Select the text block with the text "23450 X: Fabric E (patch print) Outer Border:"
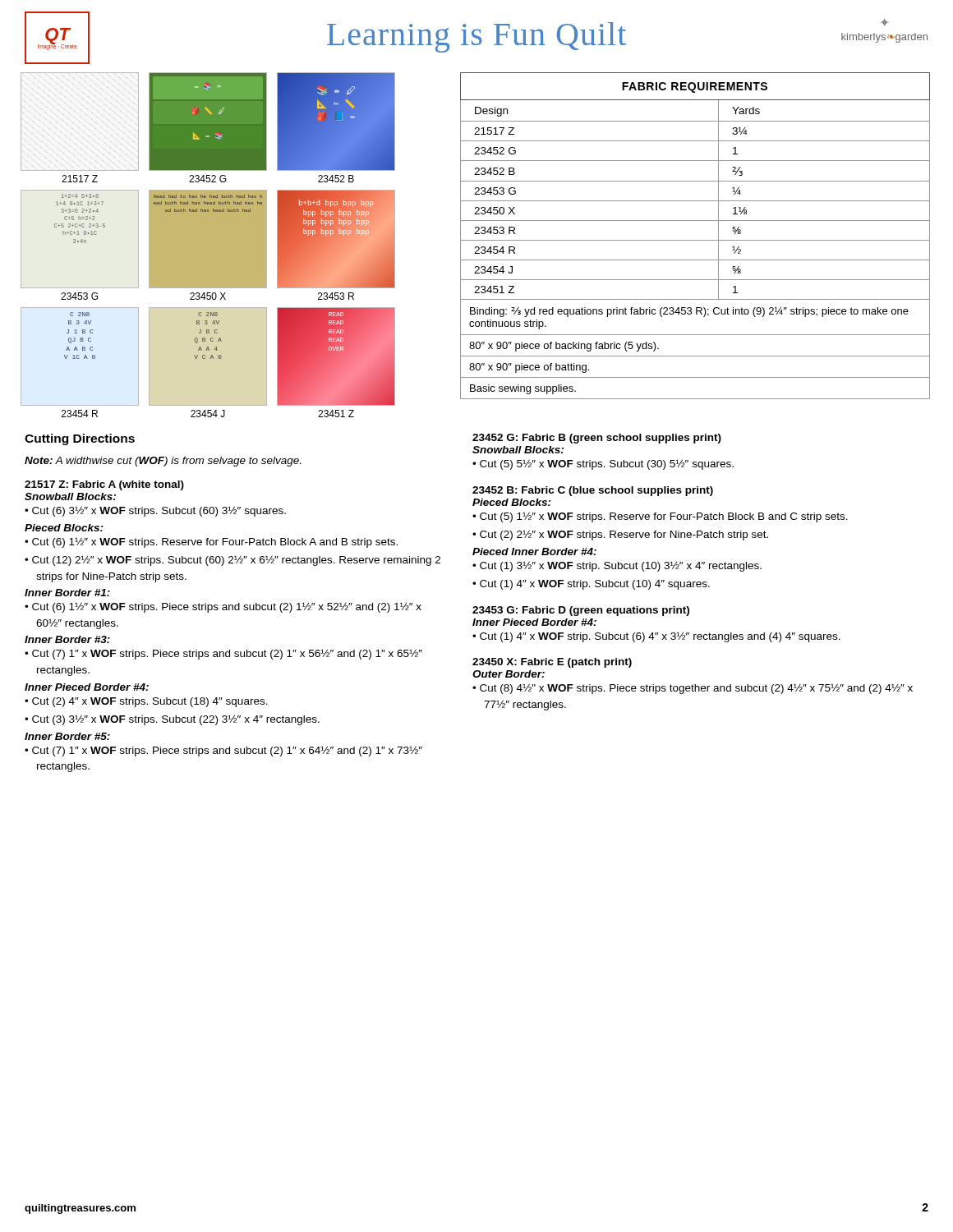Viewport: 953px width, 1232px height. [x=700, y=684]
